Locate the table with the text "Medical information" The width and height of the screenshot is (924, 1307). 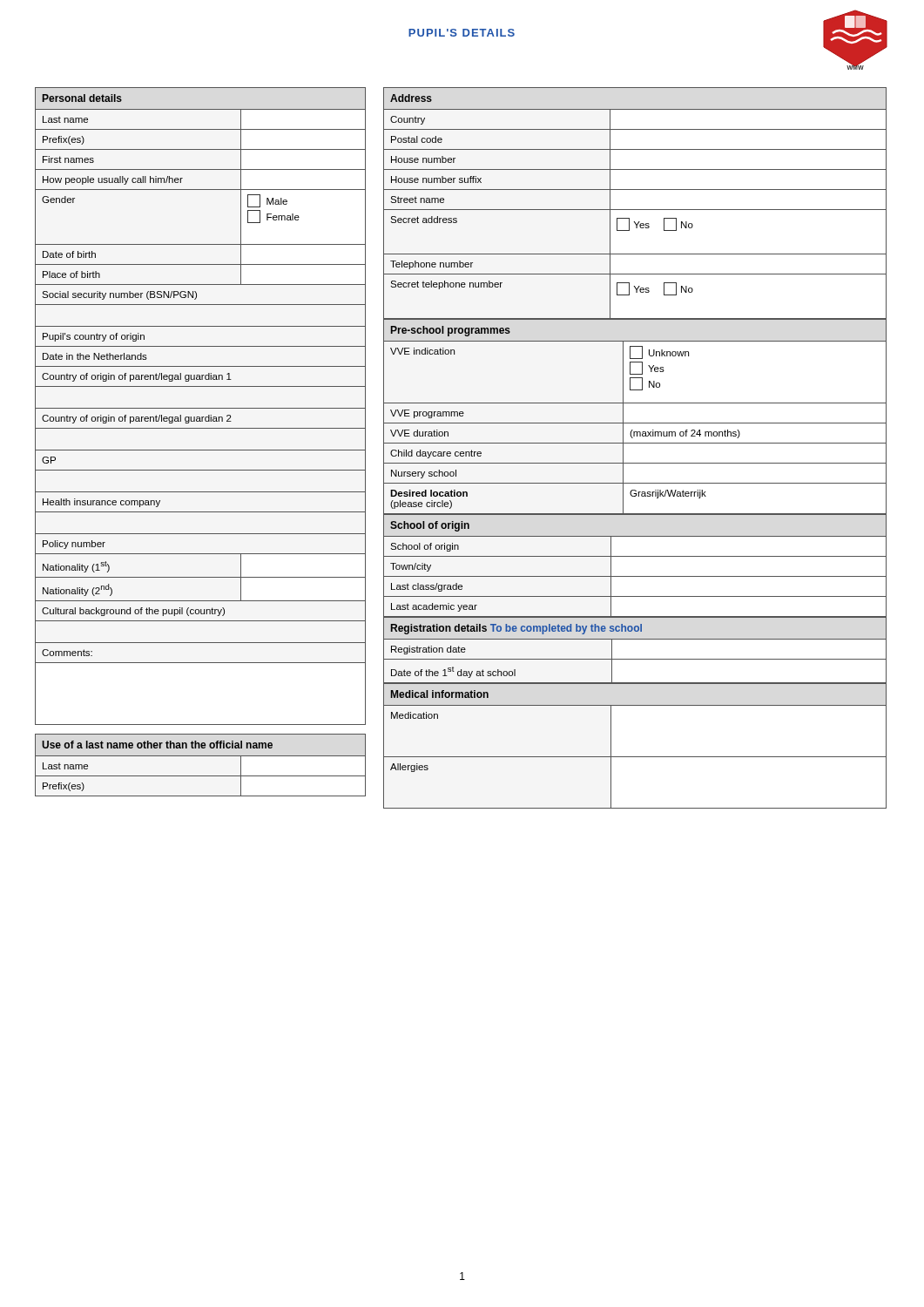(636, 746)
